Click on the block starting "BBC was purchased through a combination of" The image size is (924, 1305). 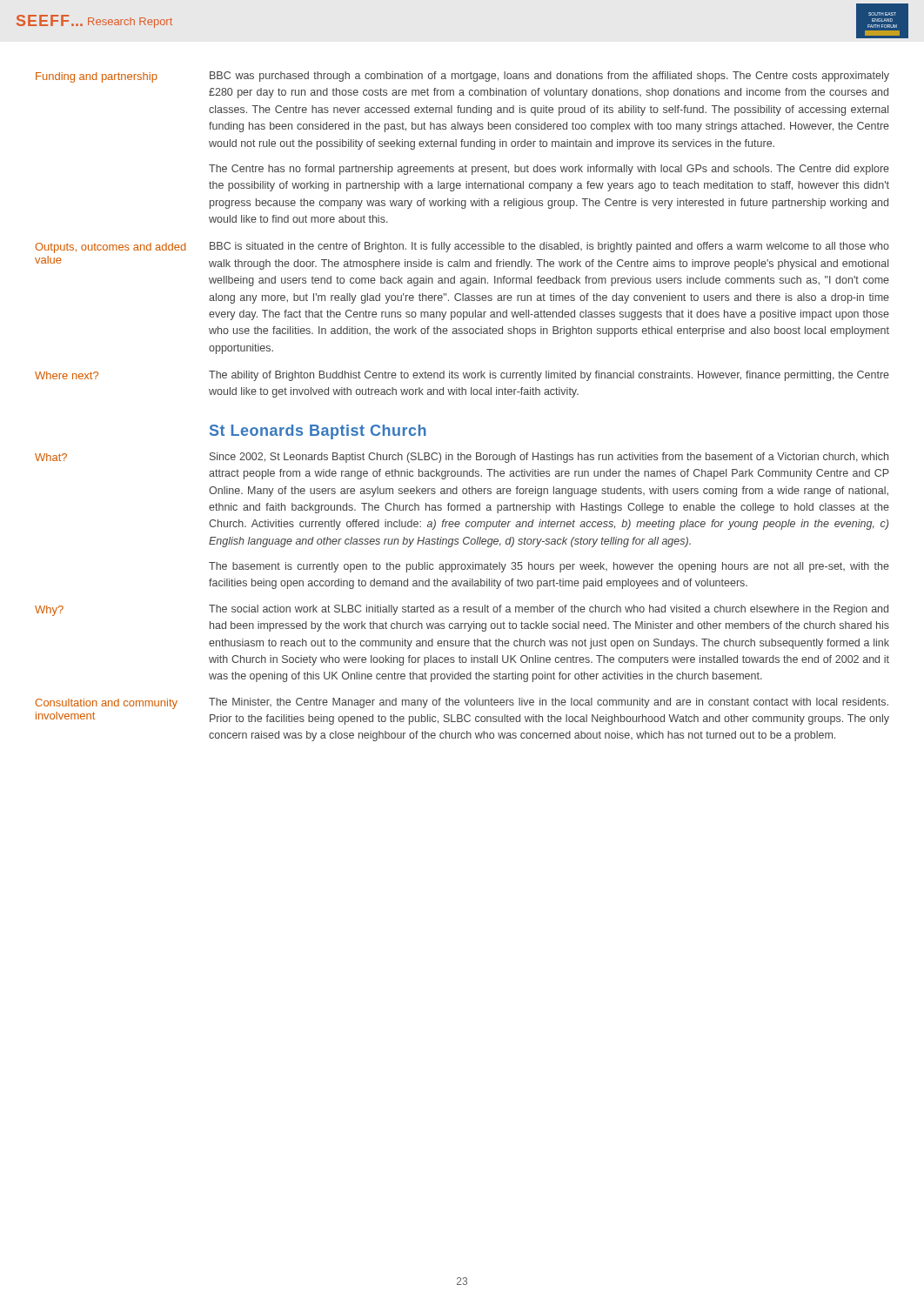pos(549,148)
